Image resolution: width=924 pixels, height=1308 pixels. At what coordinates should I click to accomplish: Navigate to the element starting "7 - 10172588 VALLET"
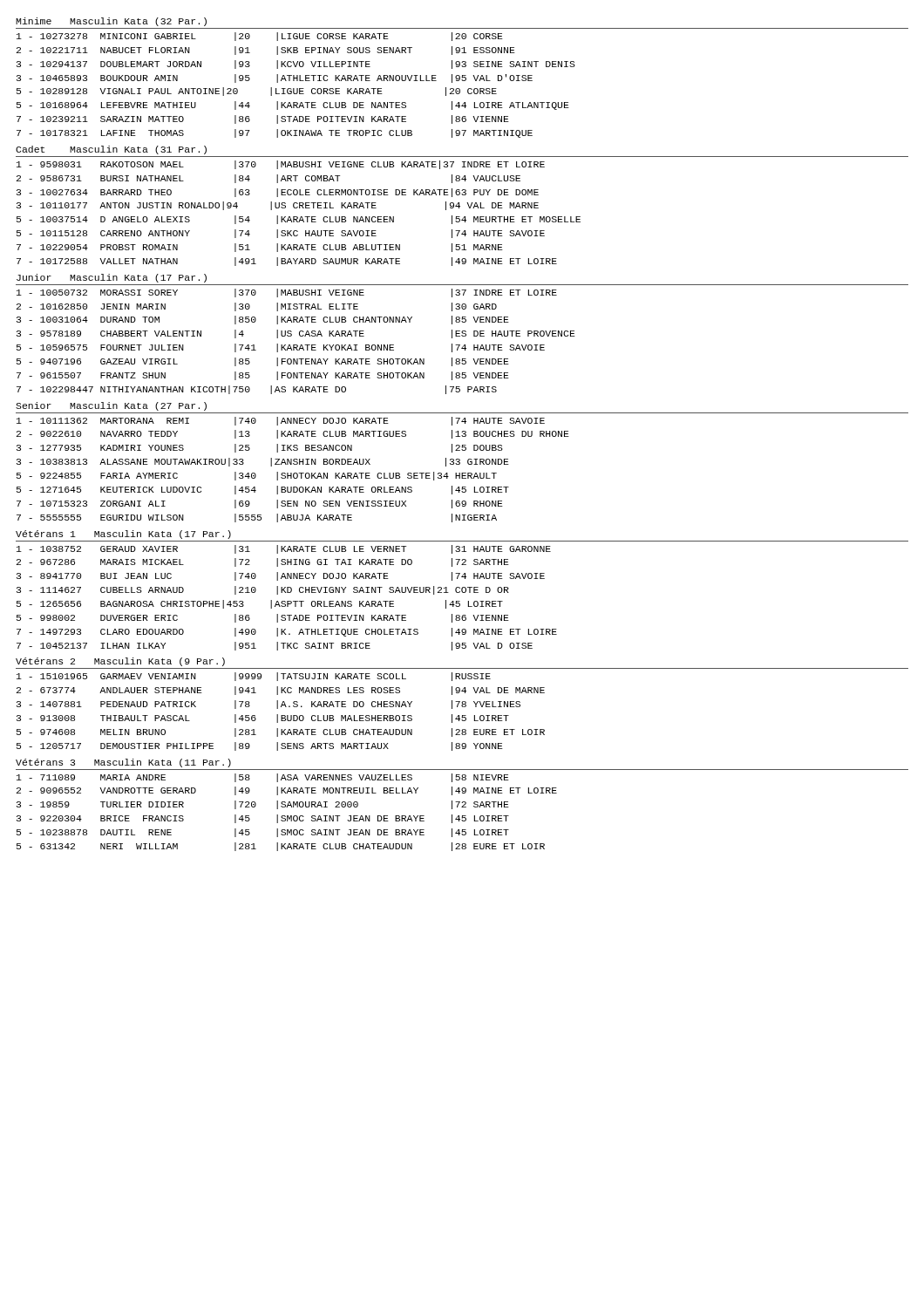[286, 261]
